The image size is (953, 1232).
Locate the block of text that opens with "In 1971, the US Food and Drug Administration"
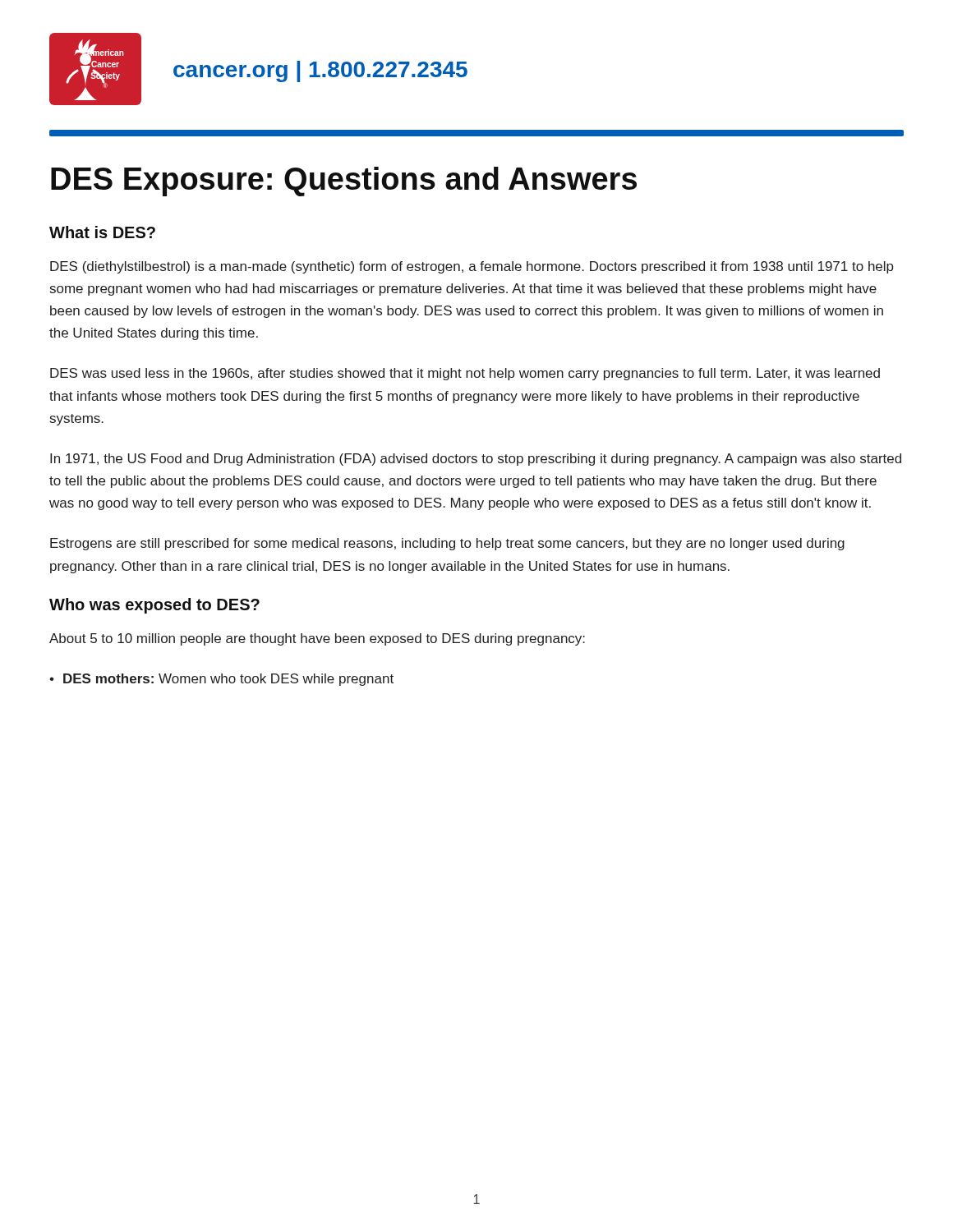coord(476,481)
